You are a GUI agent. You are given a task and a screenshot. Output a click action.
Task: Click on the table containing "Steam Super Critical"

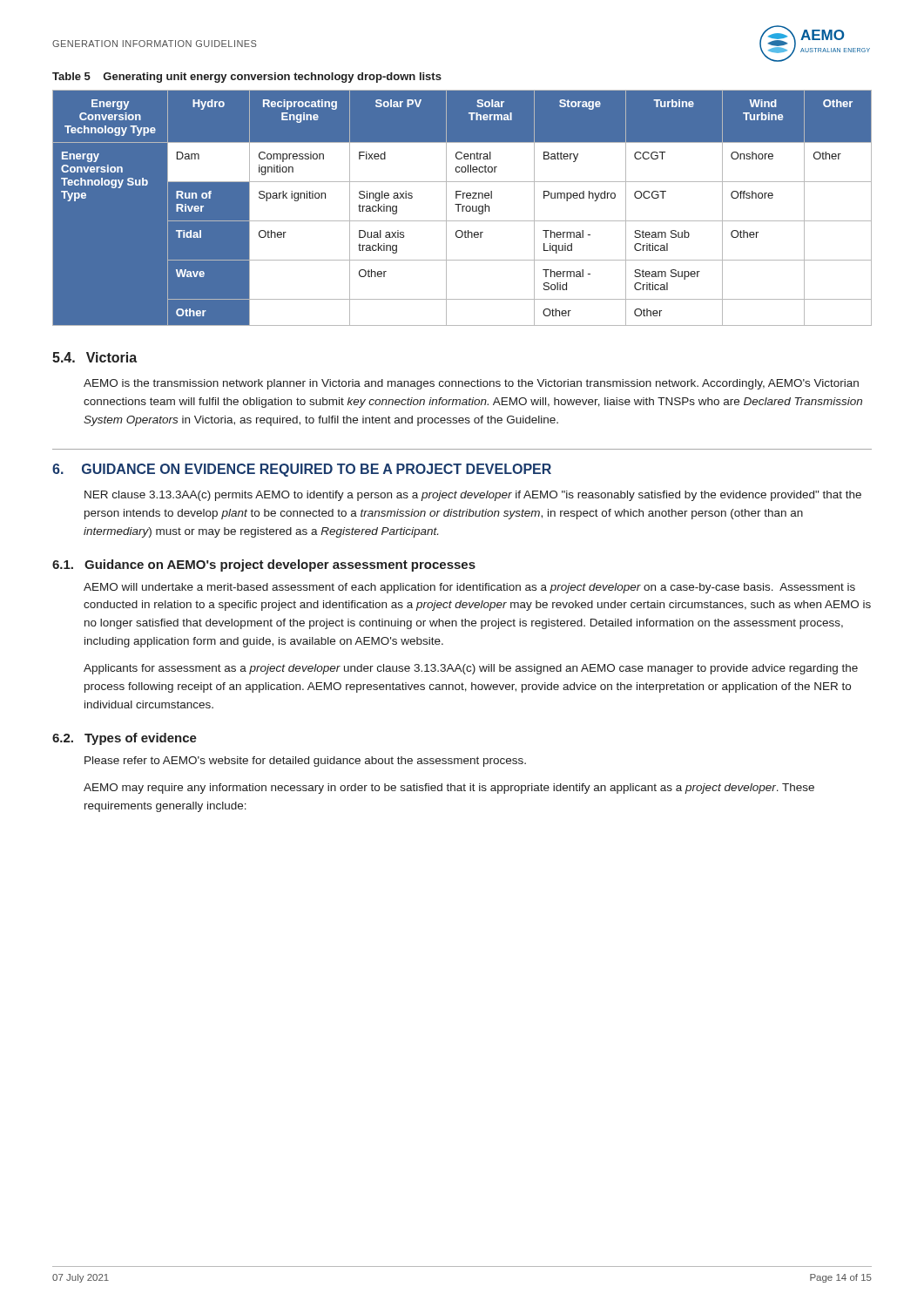click(x=462, y=208)
